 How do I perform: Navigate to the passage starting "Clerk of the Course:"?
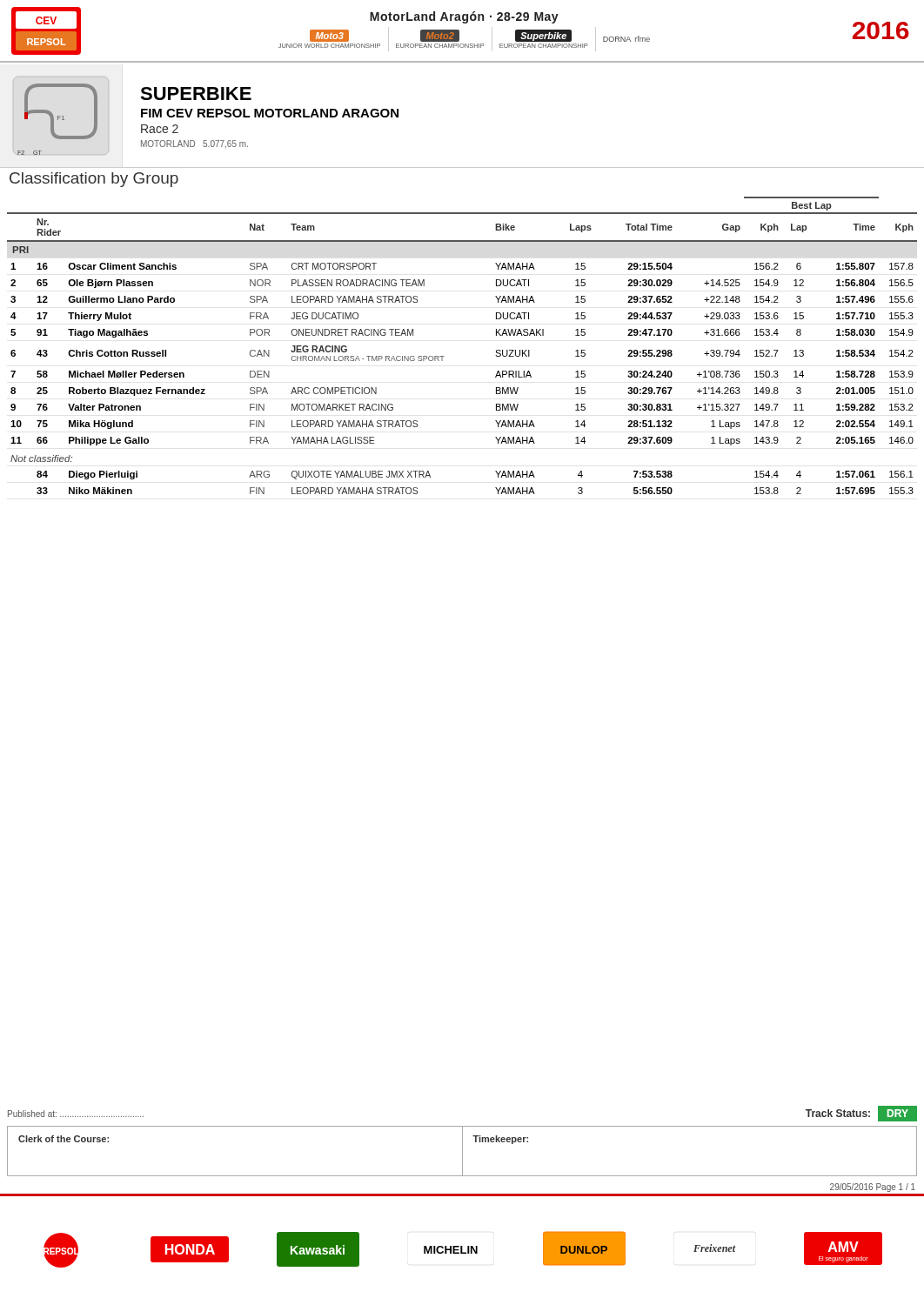pyautogui.click(x=64, y=1139)
